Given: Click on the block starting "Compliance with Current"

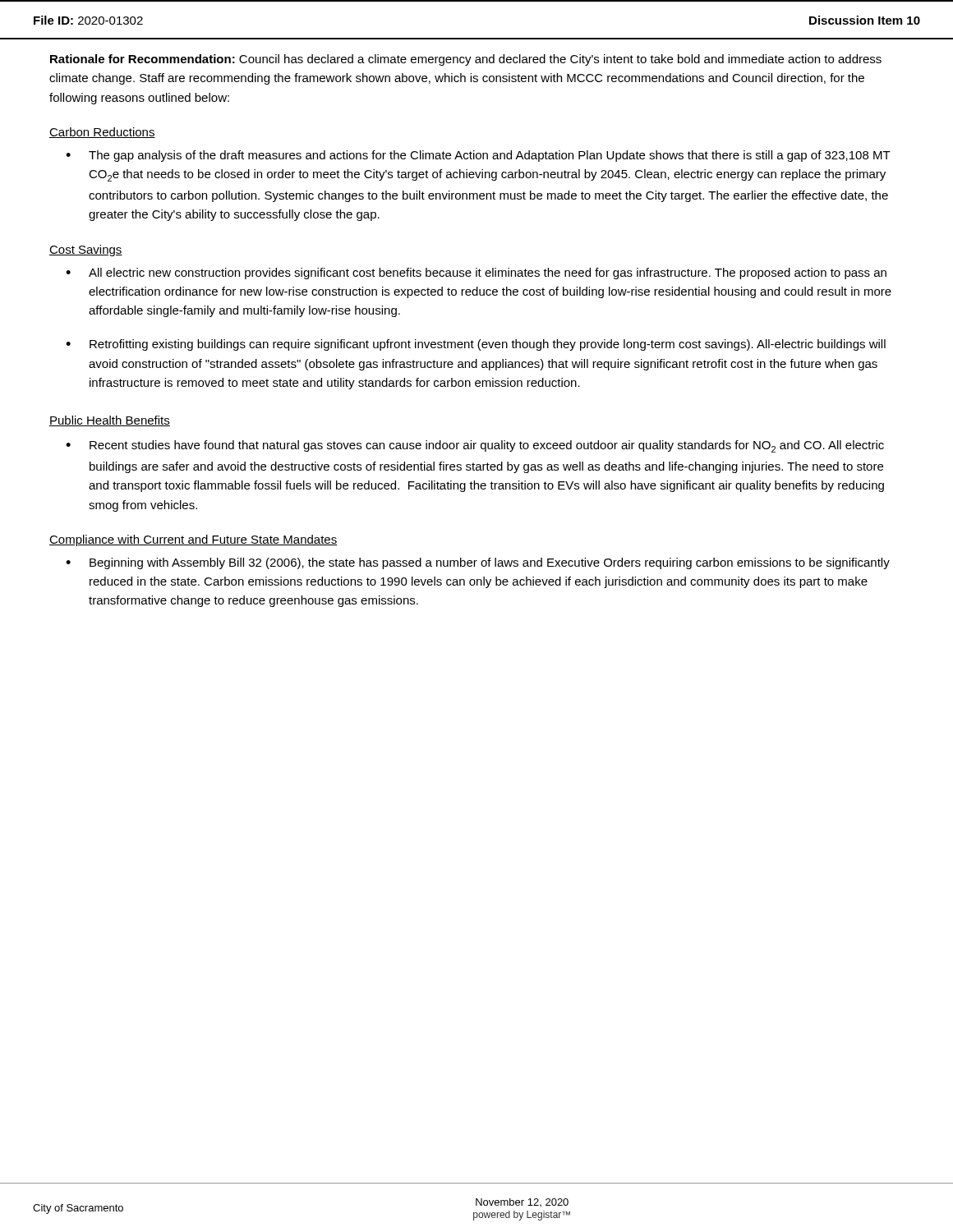Looking at the screenshot, I should 193,539.
